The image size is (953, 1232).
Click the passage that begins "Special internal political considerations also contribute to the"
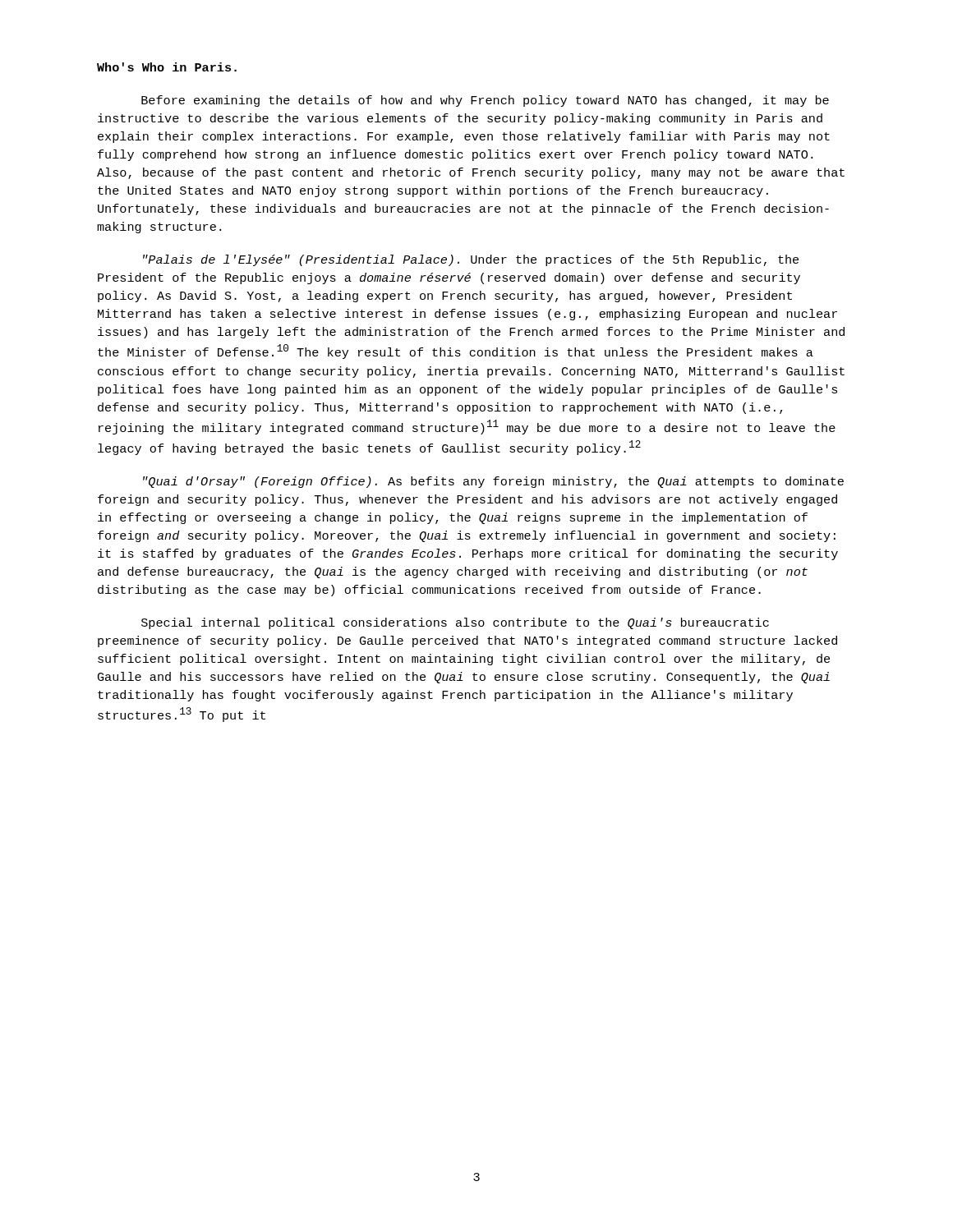tap(468, 670)
